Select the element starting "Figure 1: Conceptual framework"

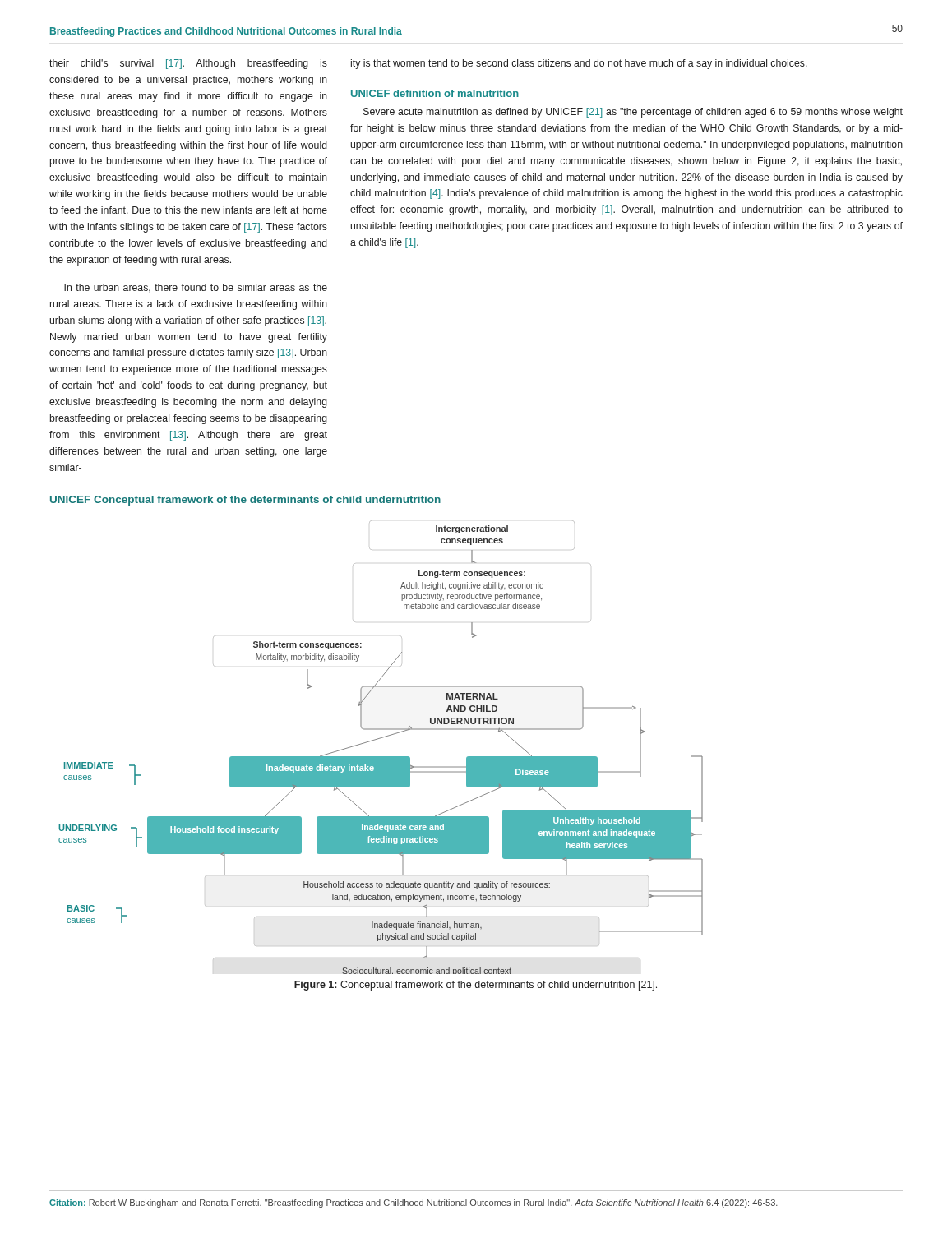tap(476, 984)
